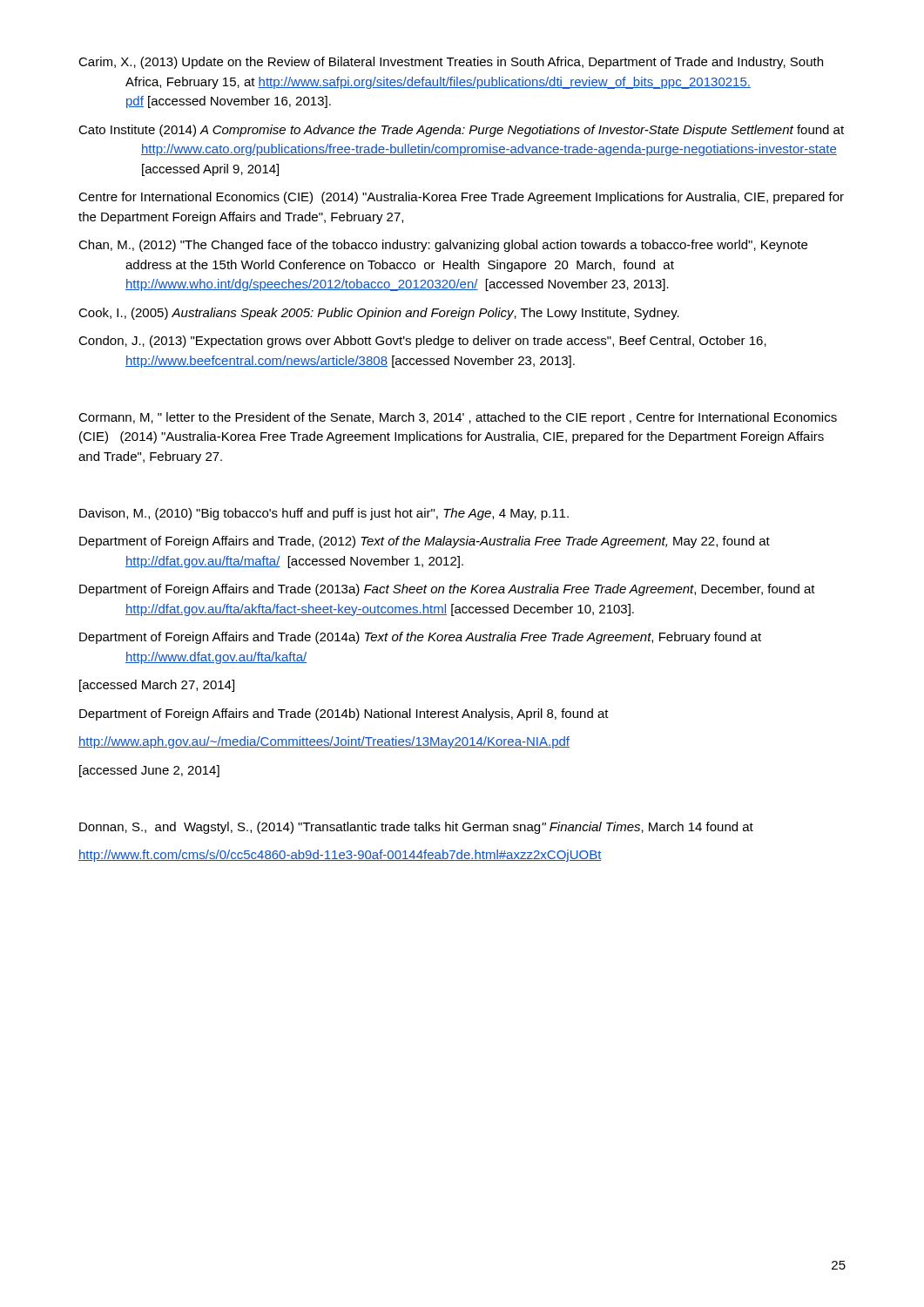The height and width of the screenshot is (1307, 924).
Task: Click on the list item with the text "Carim, X., (2013) Update"
Action: (x=451, y=81)
